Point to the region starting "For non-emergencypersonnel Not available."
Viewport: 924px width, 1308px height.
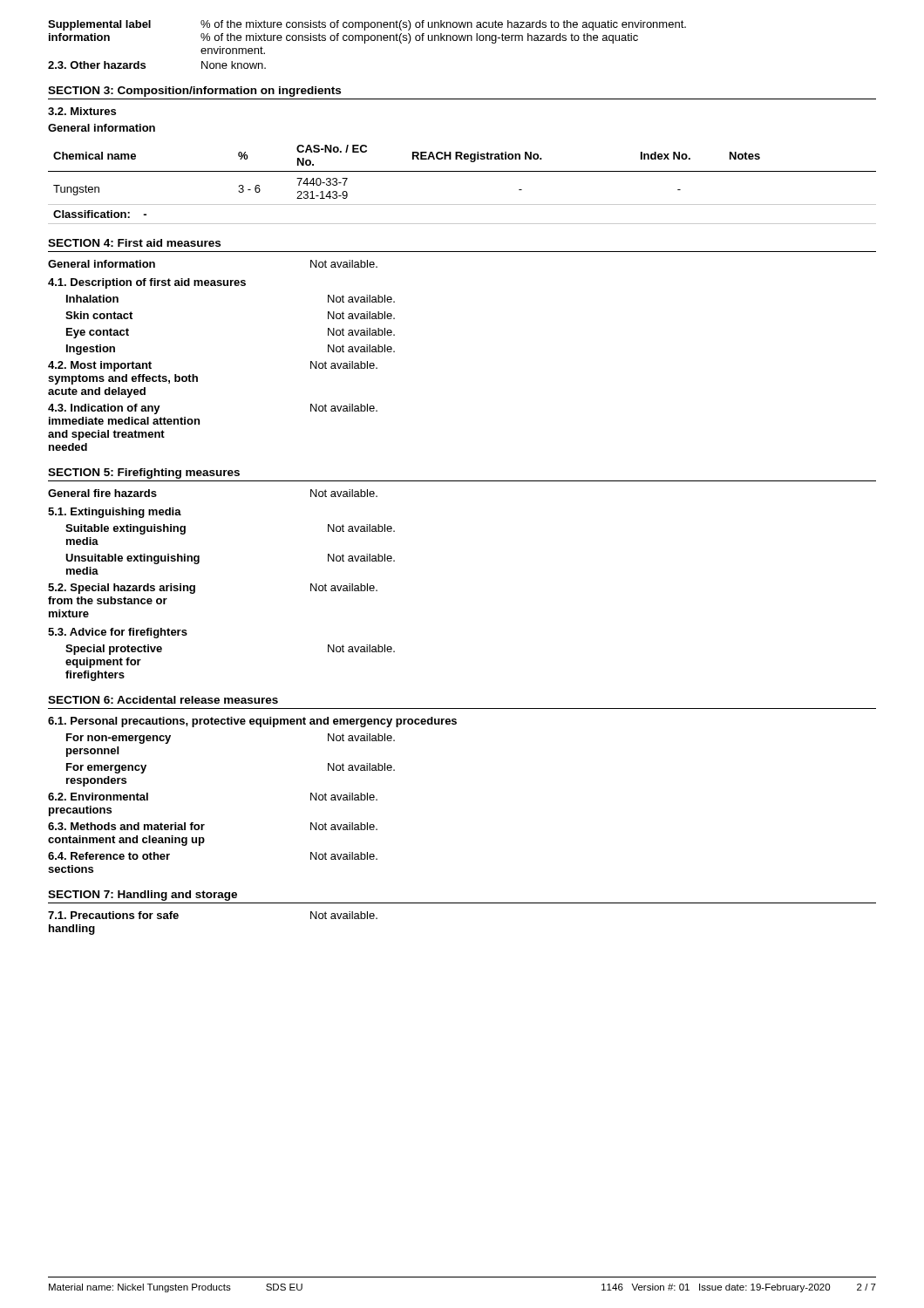click(122, 738)
